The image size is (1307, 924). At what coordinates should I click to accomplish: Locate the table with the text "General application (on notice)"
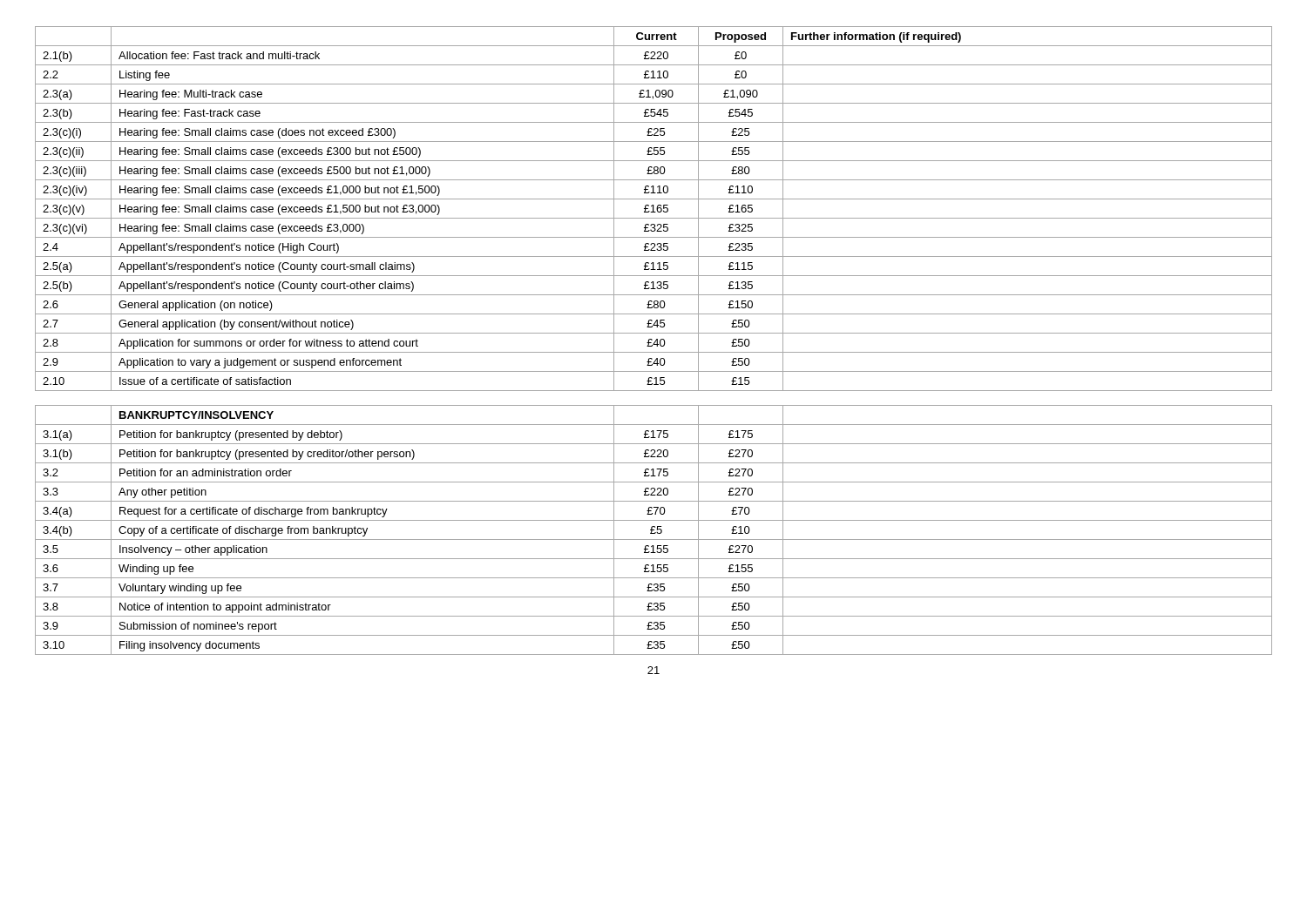pos(654,341)
